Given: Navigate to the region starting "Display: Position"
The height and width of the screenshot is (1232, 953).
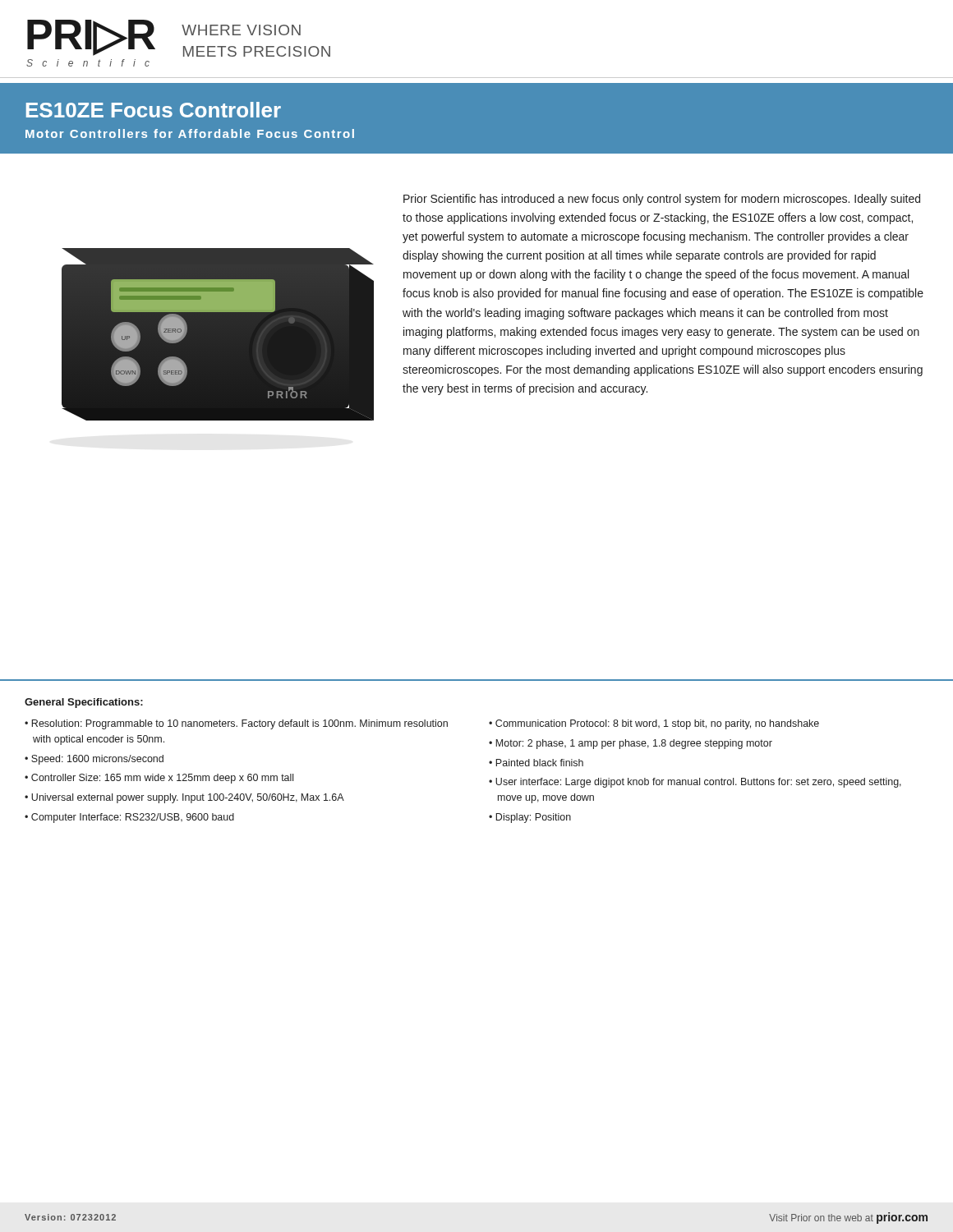Looking at the screenshot, I should (533, 817).
